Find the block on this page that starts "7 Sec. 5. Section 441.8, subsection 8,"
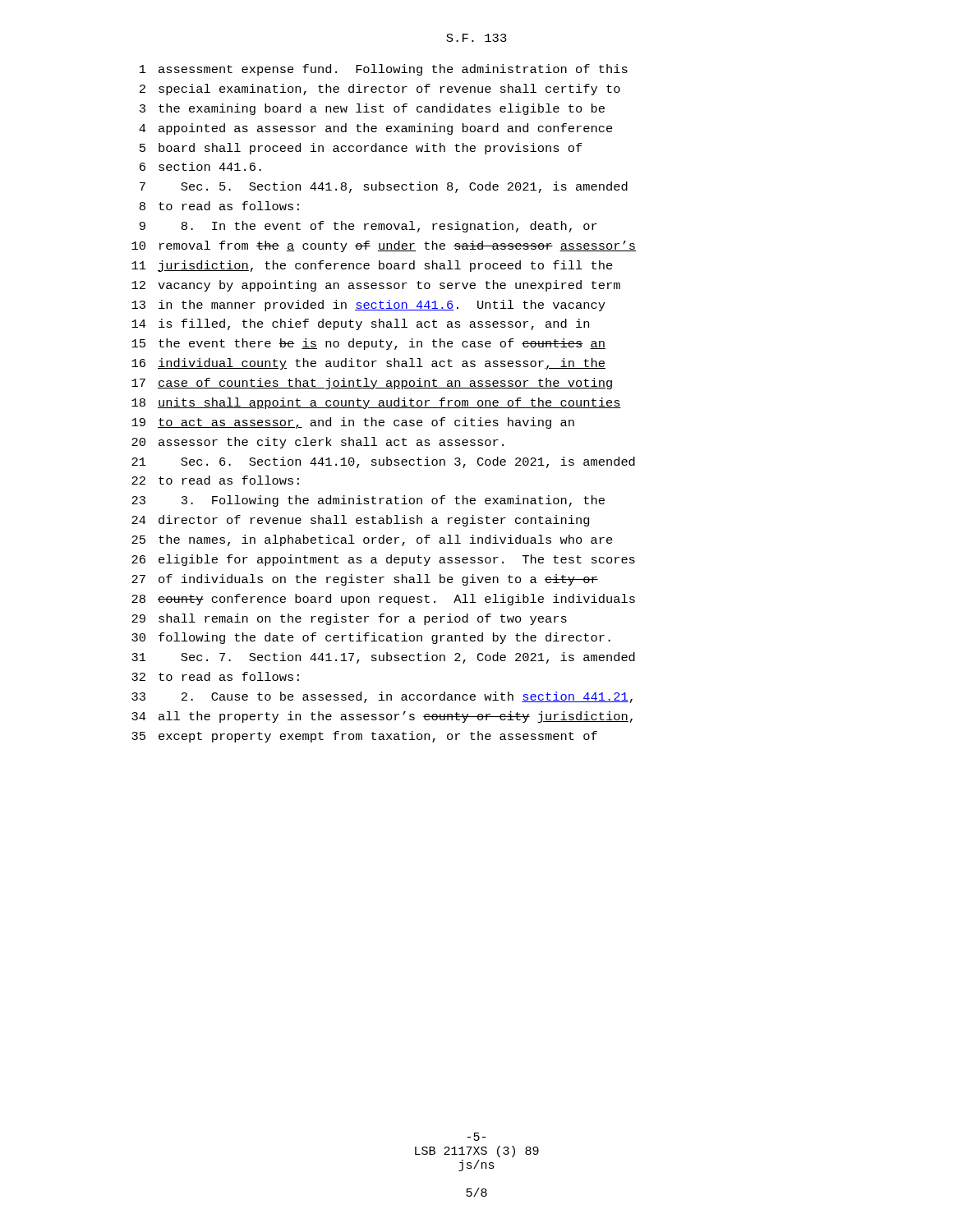 coord(476,198)
